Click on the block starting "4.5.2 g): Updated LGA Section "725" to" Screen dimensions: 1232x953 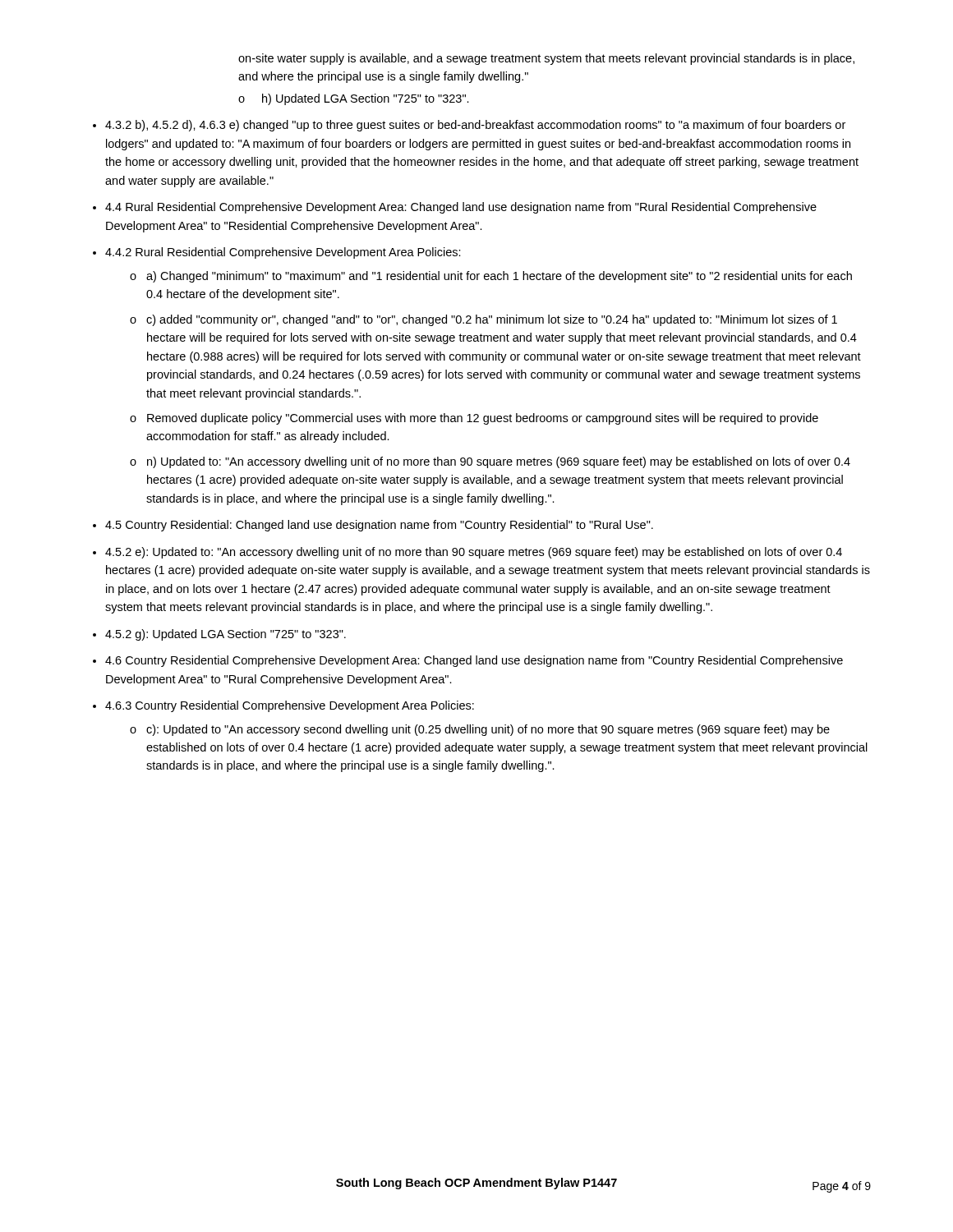tap(226, 634)
